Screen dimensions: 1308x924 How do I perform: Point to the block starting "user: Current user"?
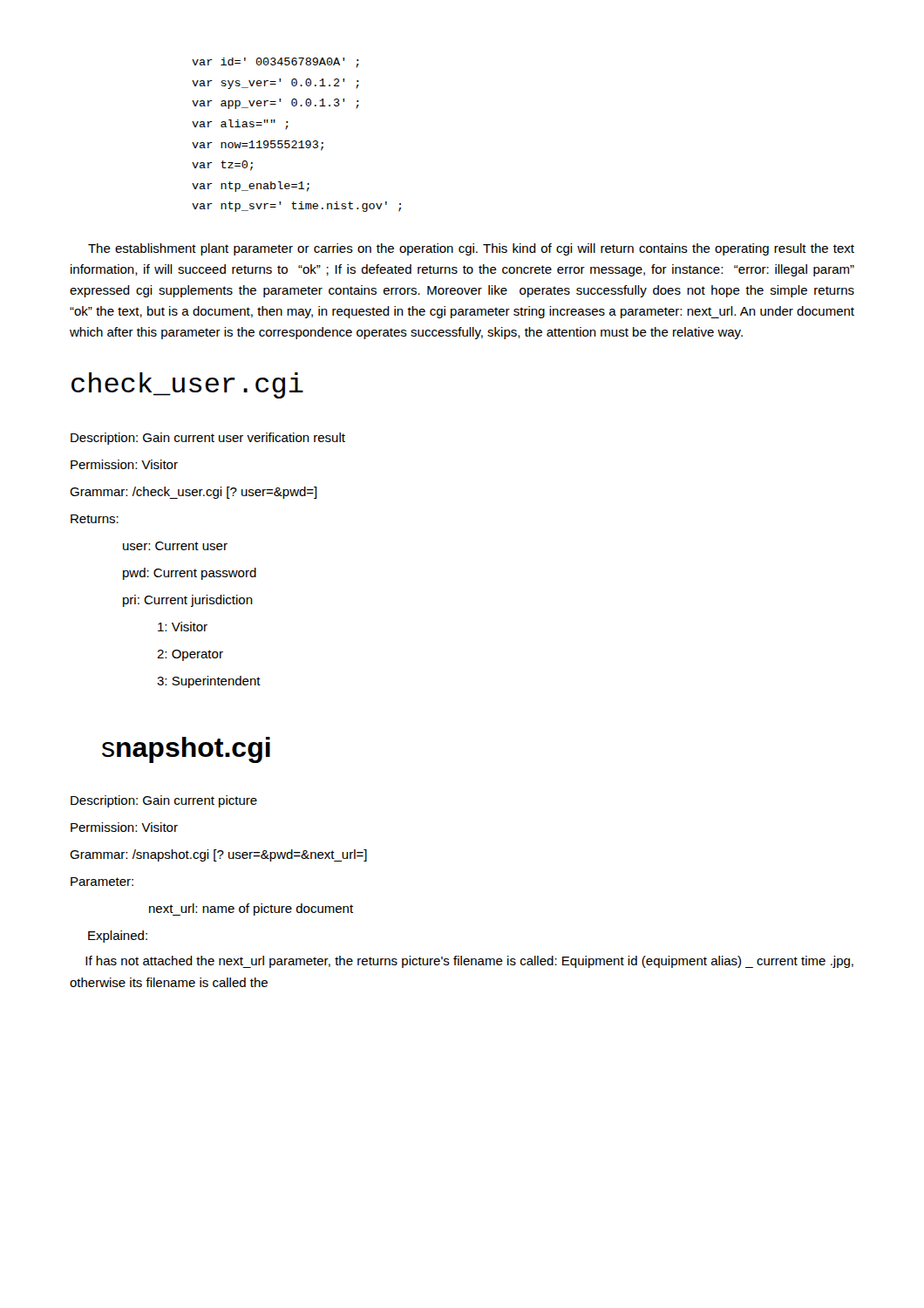coord(175,546)
